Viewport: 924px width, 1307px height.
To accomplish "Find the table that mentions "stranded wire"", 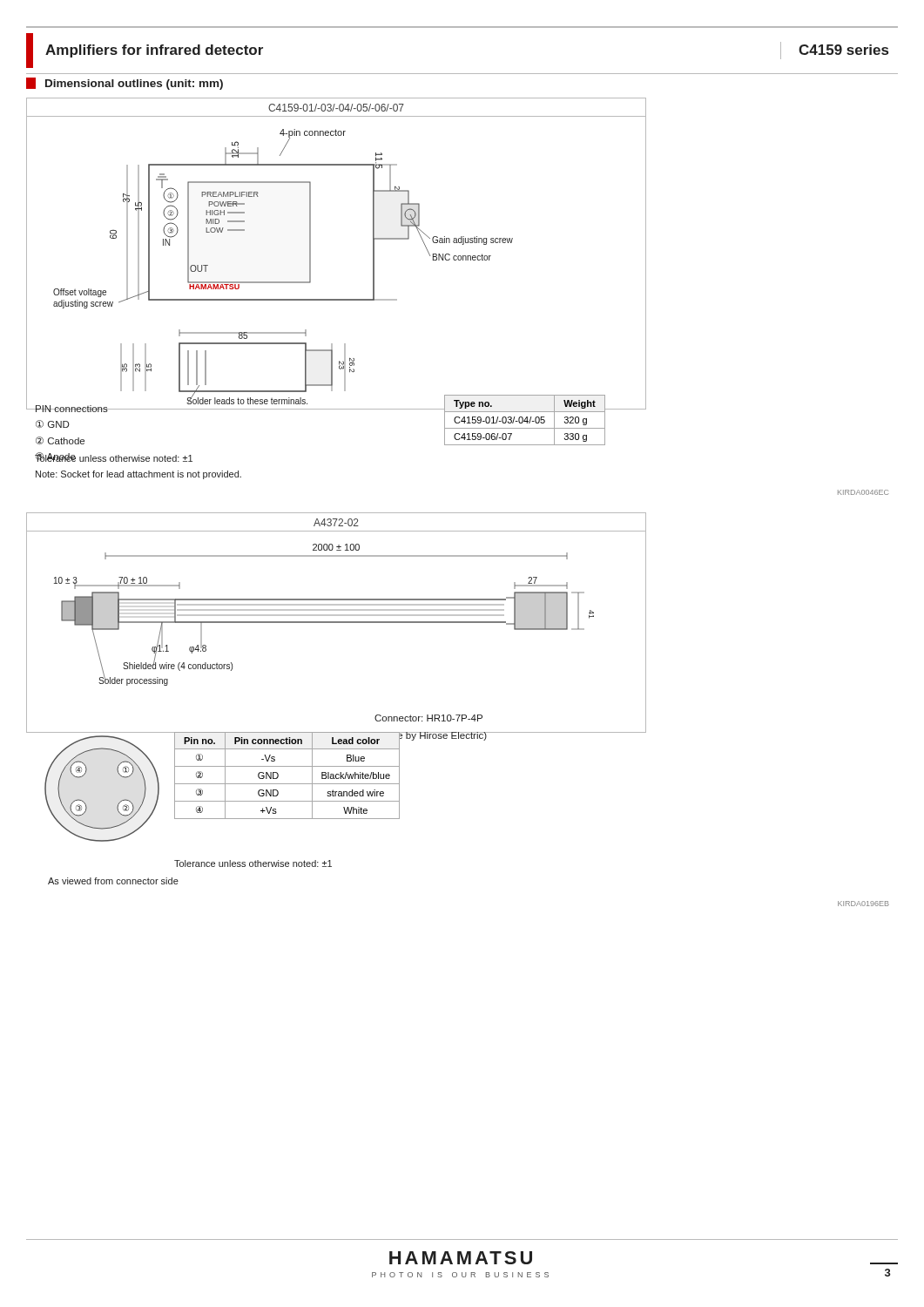I will point(287,776).
